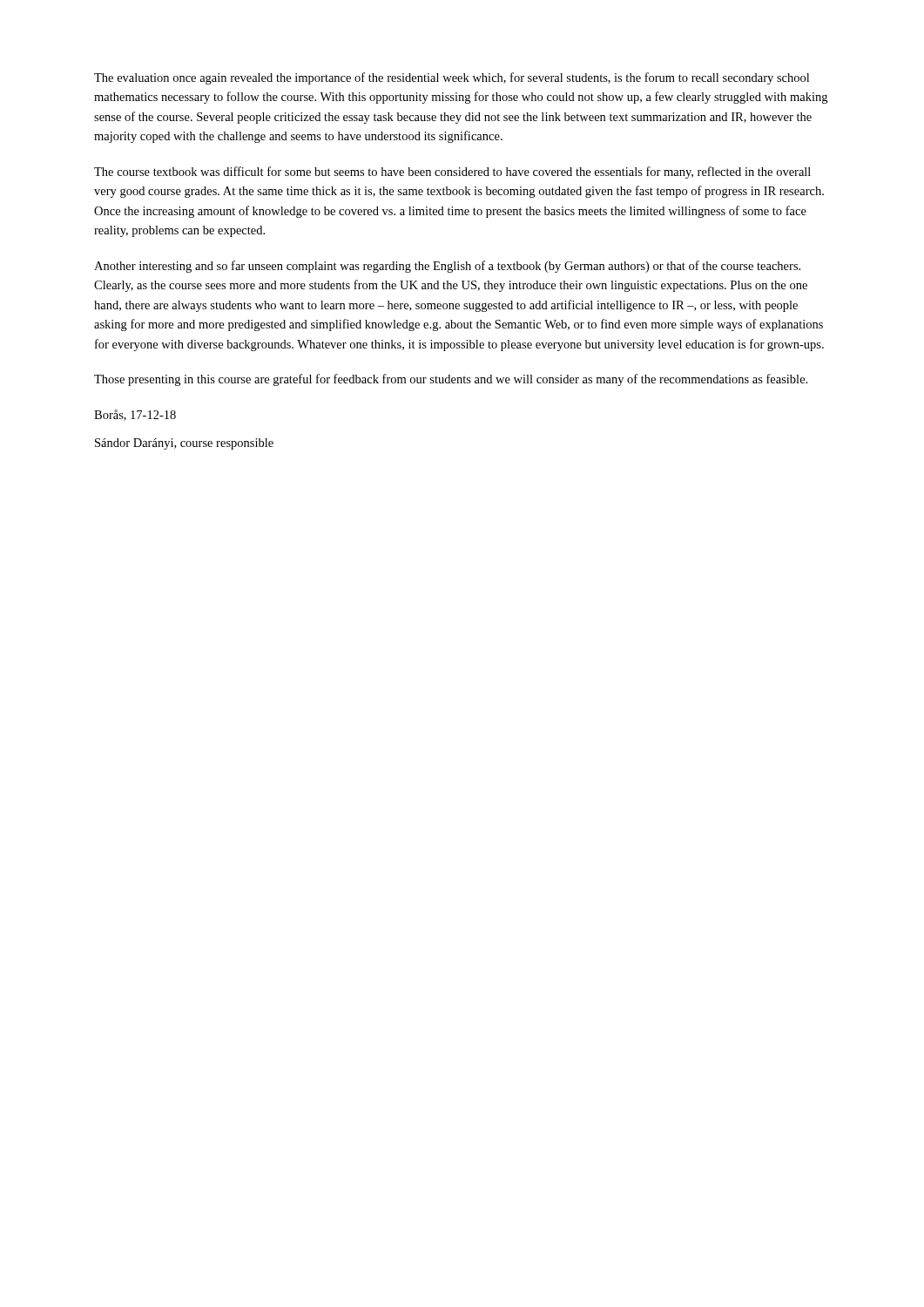Where is the passage that starts "The evaluation once again revealed"?

click(x=461, y=107)
